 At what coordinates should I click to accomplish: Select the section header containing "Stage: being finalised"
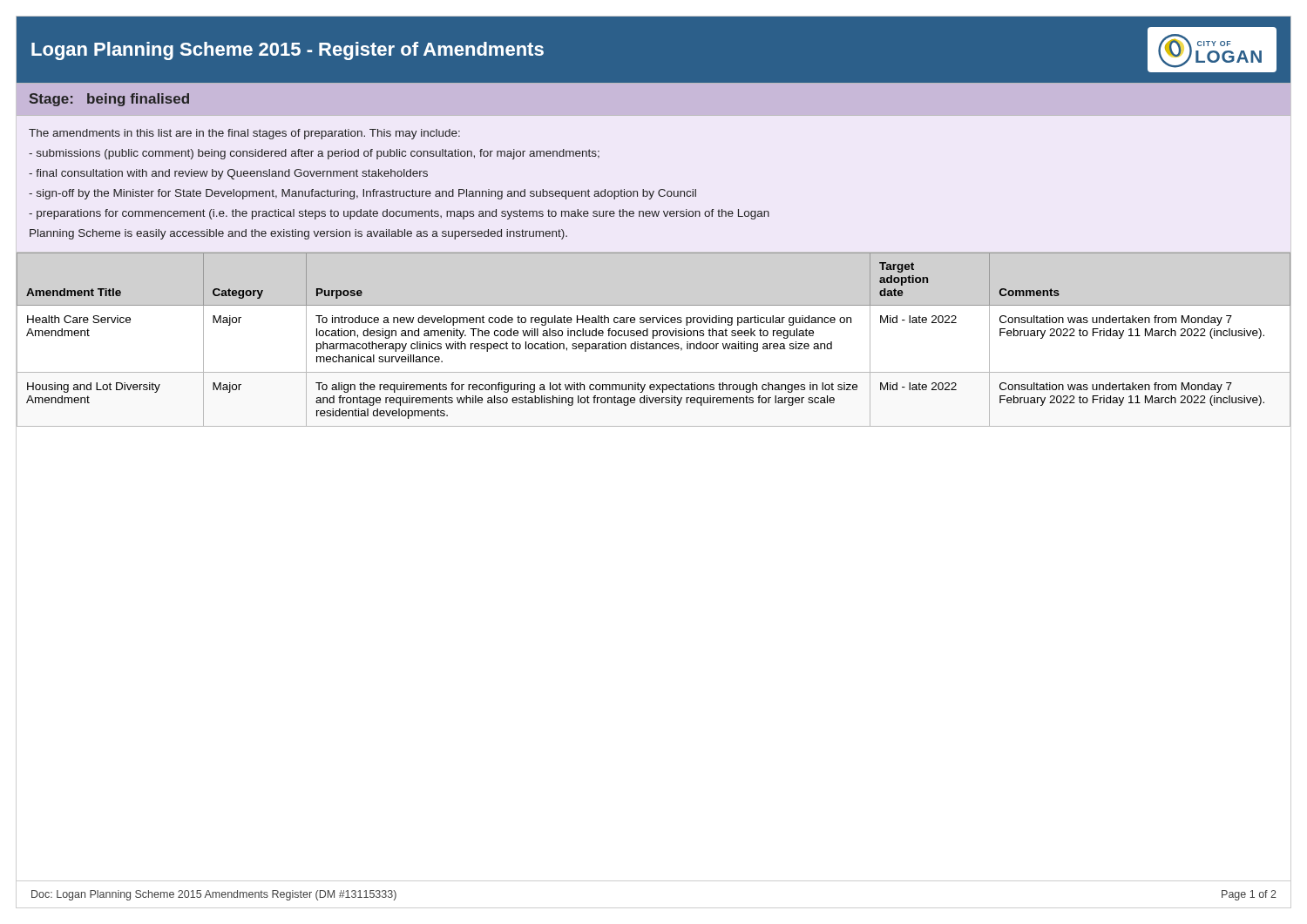pyautogui.click(x=109, y=99)
